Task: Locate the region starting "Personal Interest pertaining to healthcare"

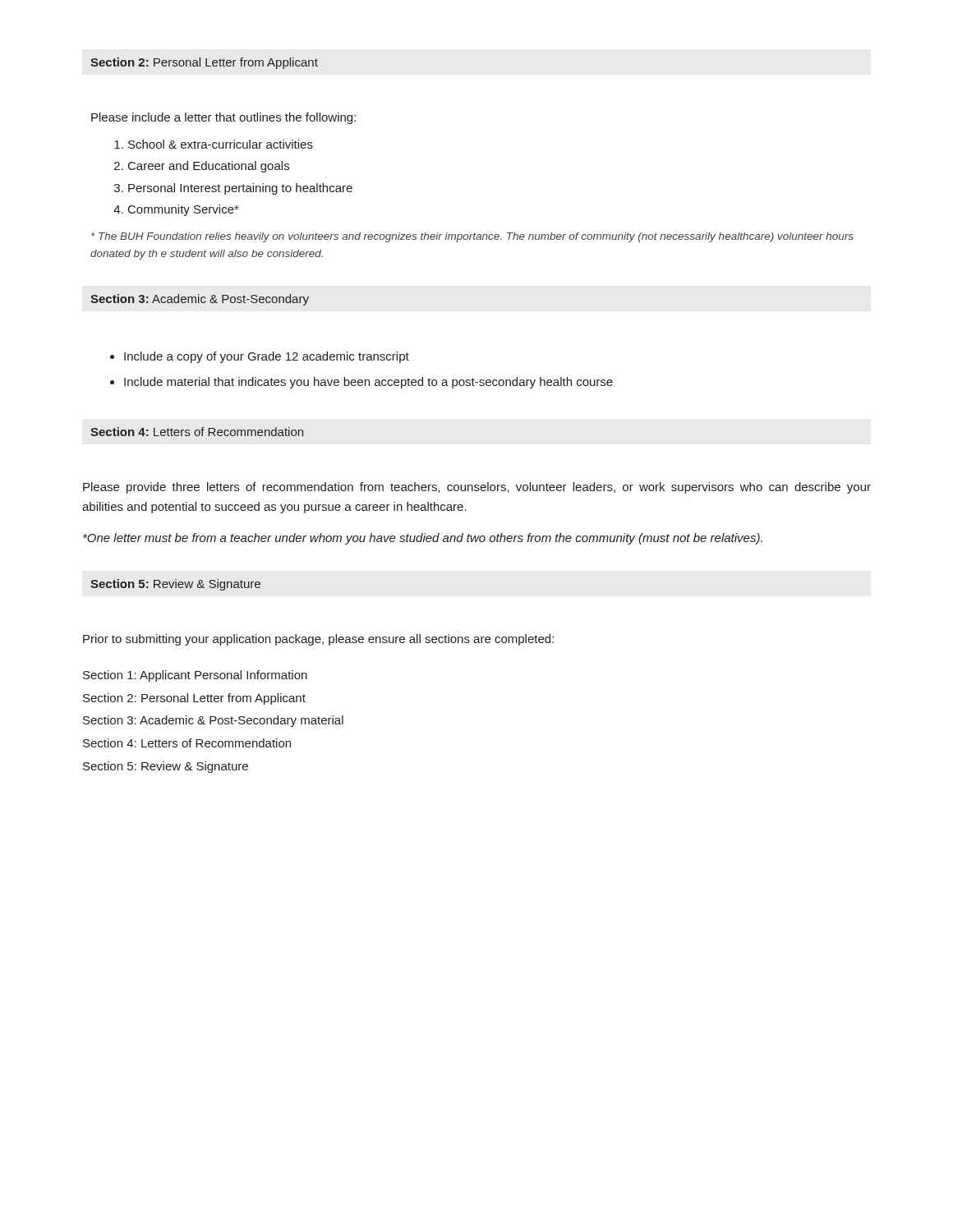Action: [x=240, y=187]
